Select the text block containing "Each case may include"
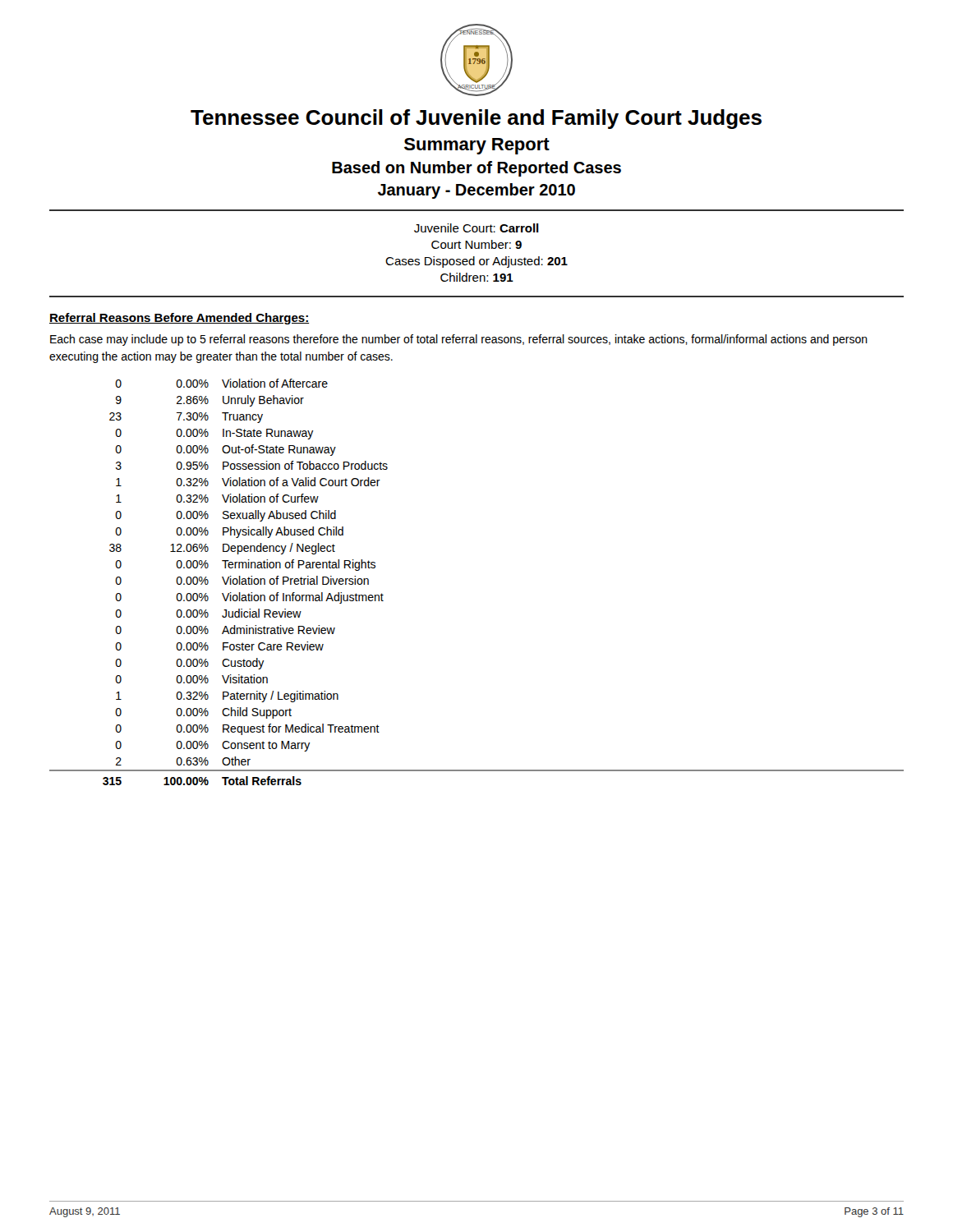The height and width of the screenshot is (1232, 953). click(x=458, y=348)
